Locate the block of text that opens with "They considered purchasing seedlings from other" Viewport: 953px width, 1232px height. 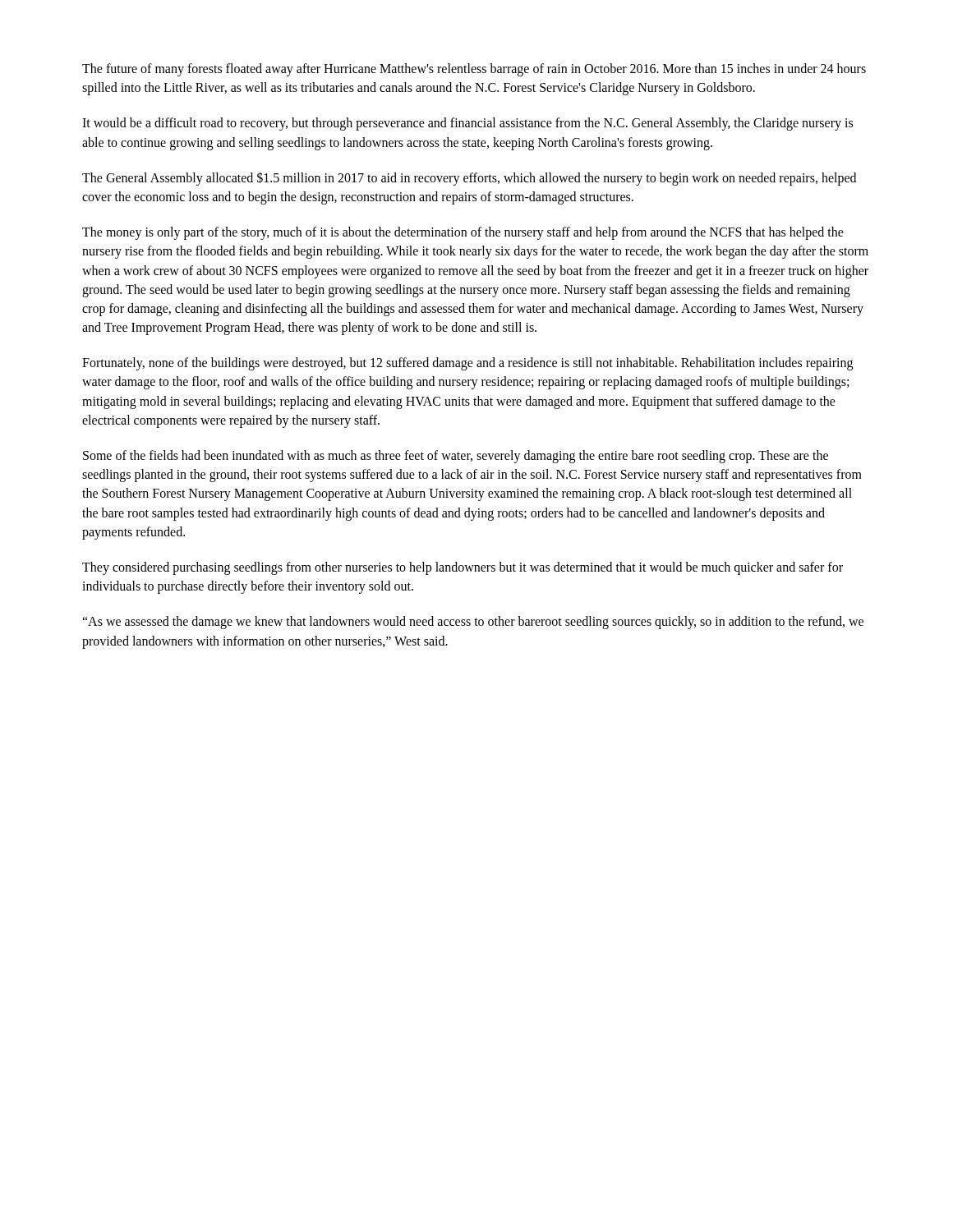pyautogui.click(x=462, y=577)
